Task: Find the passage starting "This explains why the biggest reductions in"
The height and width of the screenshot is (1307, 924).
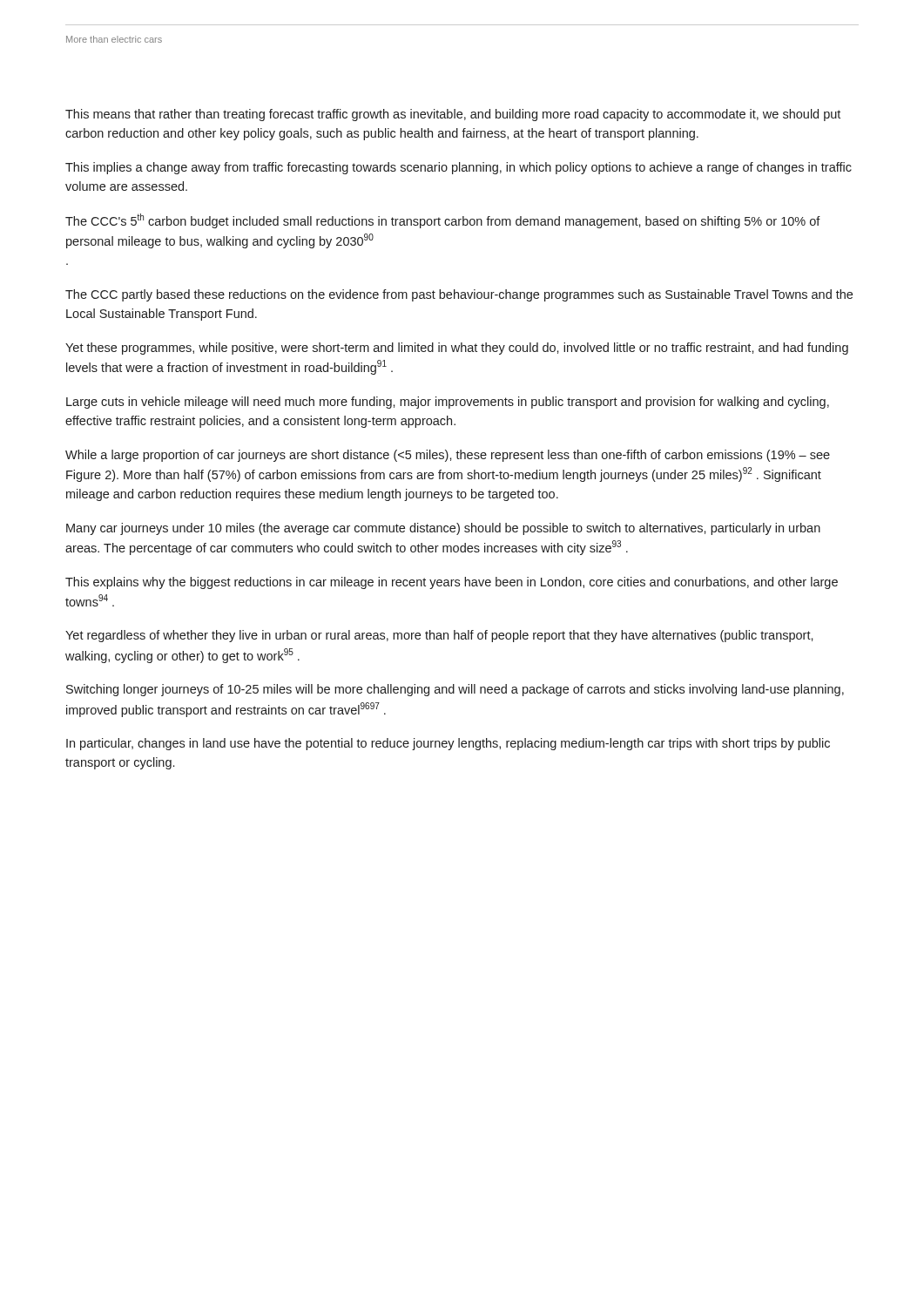Action: [452, 592]
